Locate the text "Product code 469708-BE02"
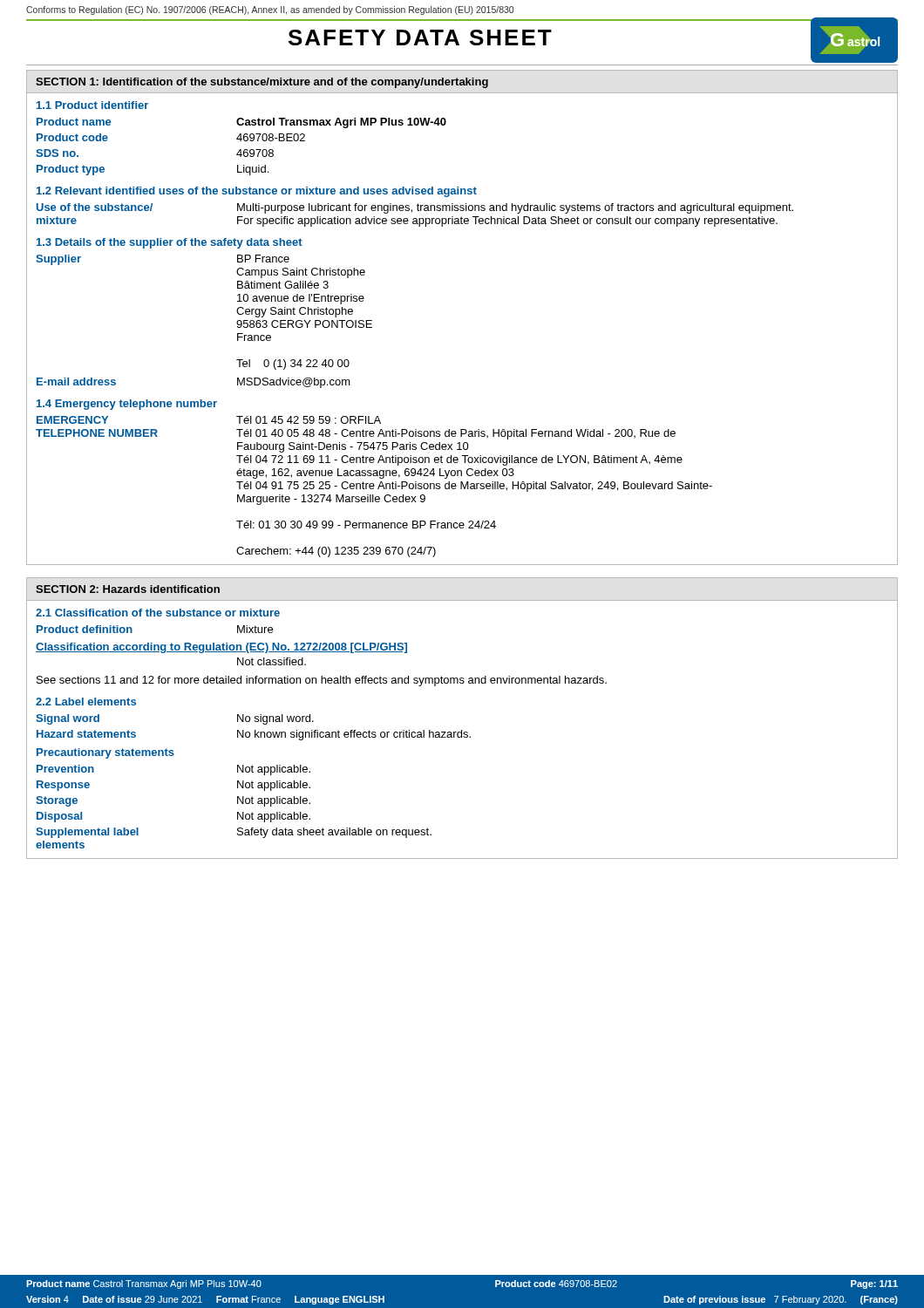The image size is (924, 1308). (71, 136)
